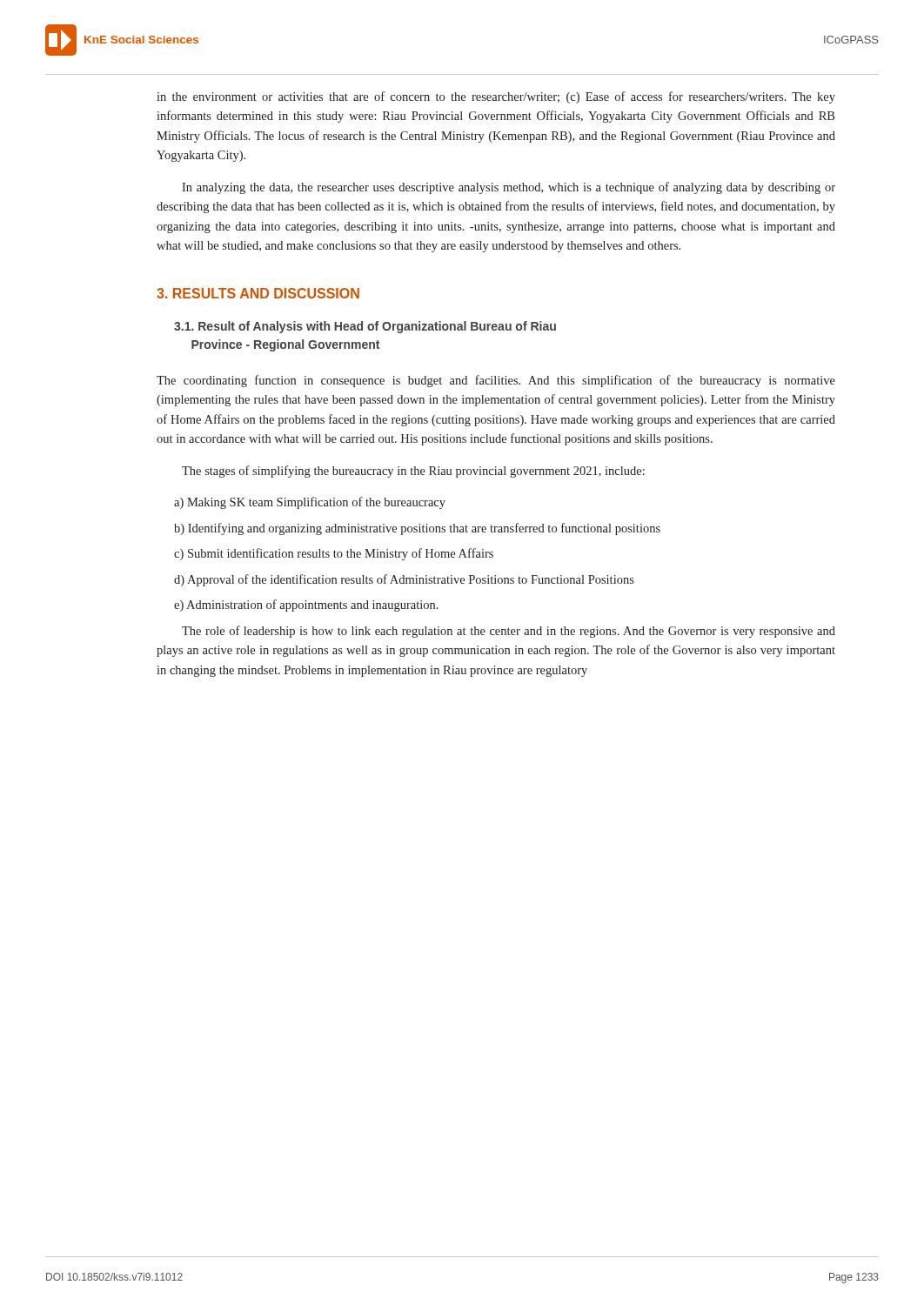Locate the text "3. RESULTS AND DISCUSSION"
The image size is (924, 1305).
(x=258, y=293)
